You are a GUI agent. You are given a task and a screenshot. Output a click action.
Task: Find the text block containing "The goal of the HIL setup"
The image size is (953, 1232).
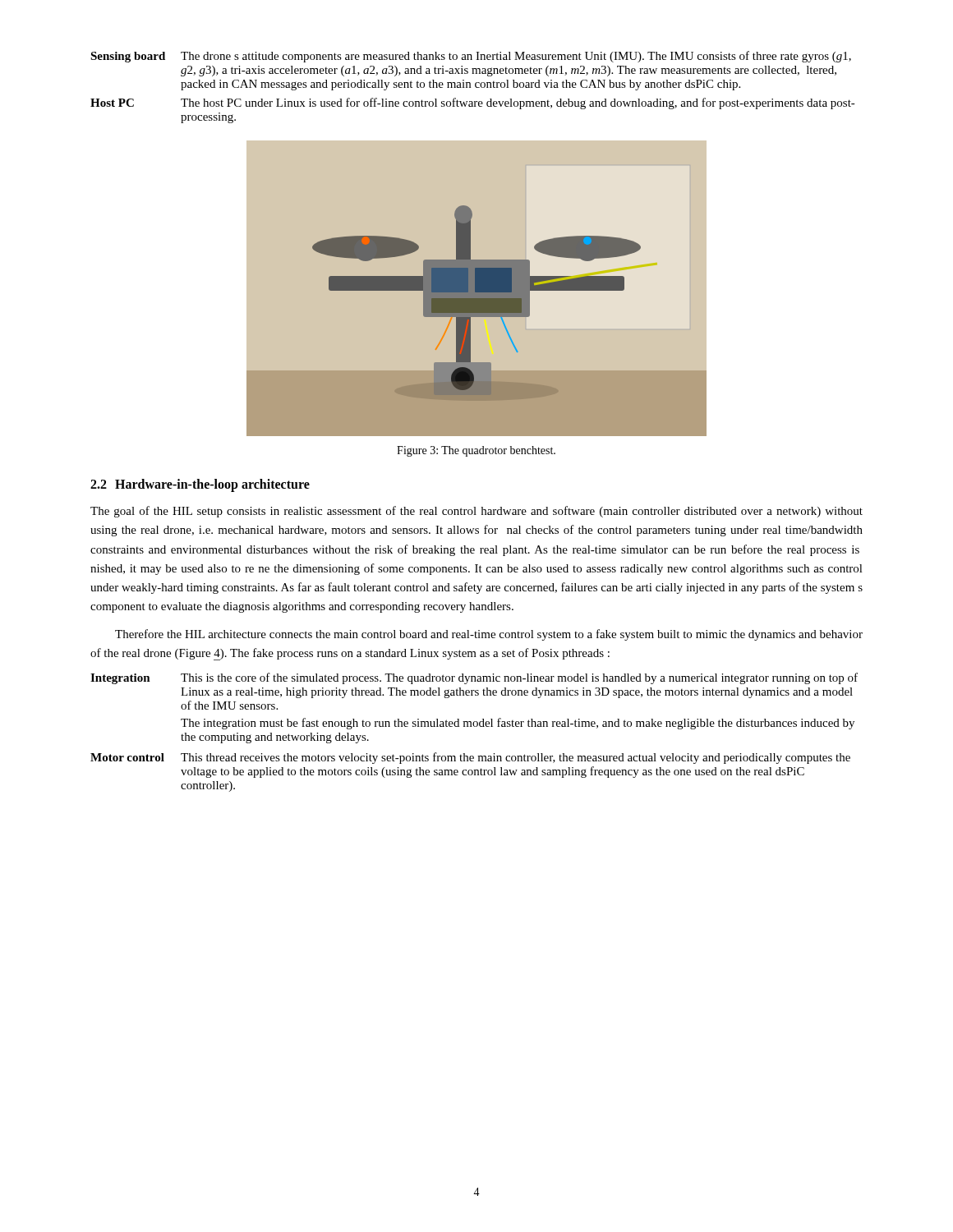coord(476,559)
